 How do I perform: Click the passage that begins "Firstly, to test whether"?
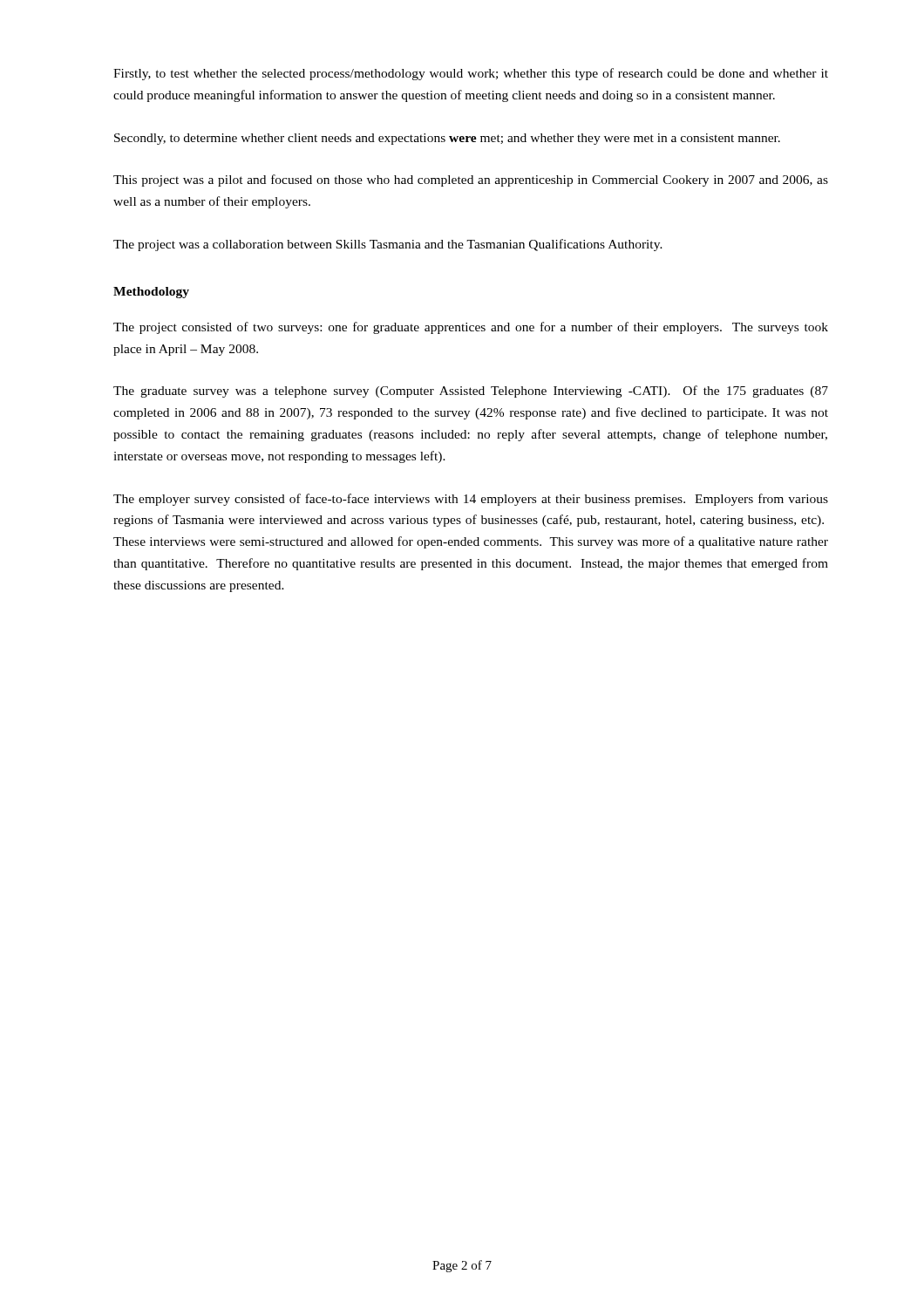click(x=471, y=84)
